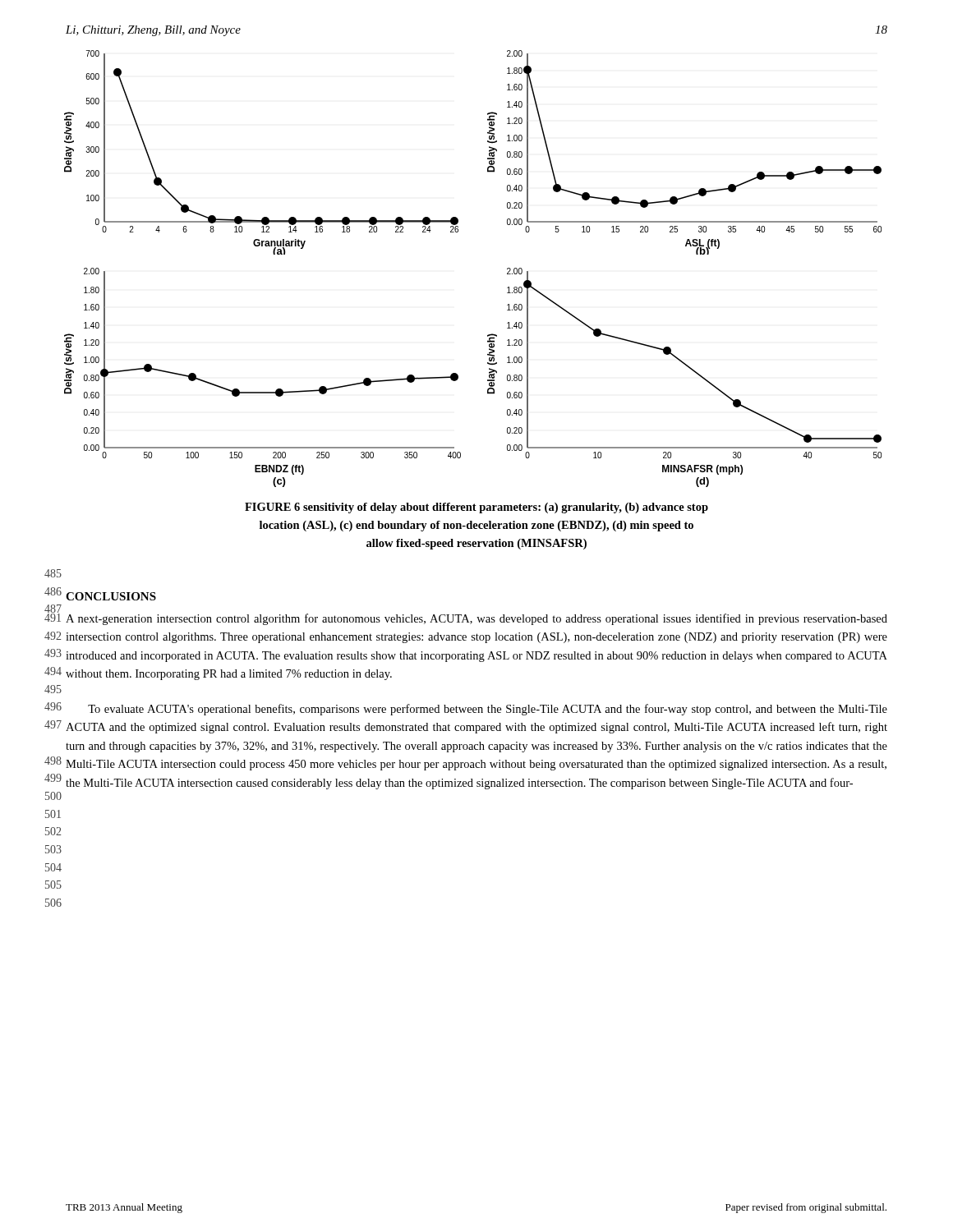Locate the passage starting "To evaluate ACUTA's operational"
The image size is (953, 1232).
[476, 746]
